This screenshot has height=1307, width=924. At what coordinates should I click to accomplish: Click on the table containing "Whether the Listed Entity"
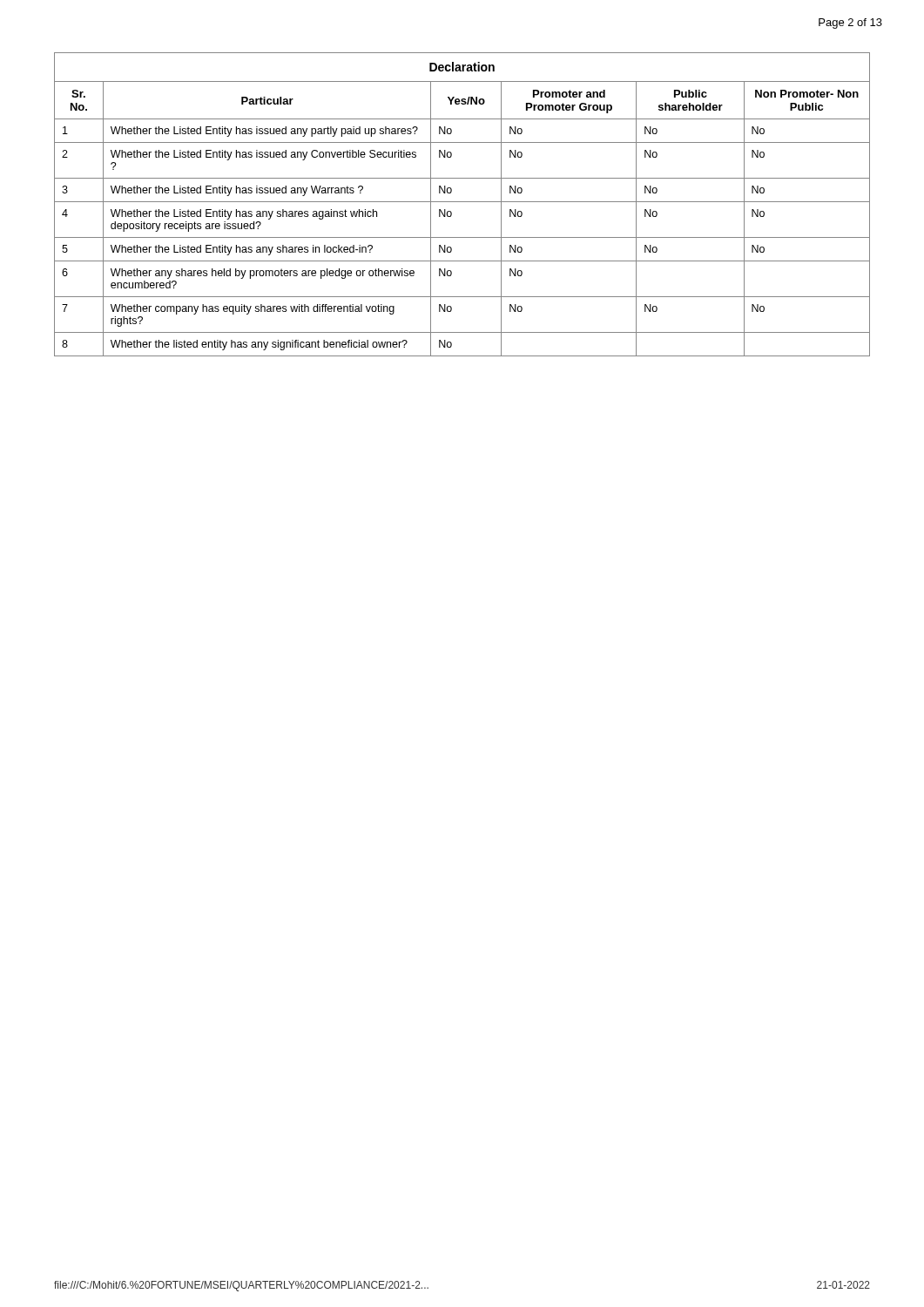462,204
